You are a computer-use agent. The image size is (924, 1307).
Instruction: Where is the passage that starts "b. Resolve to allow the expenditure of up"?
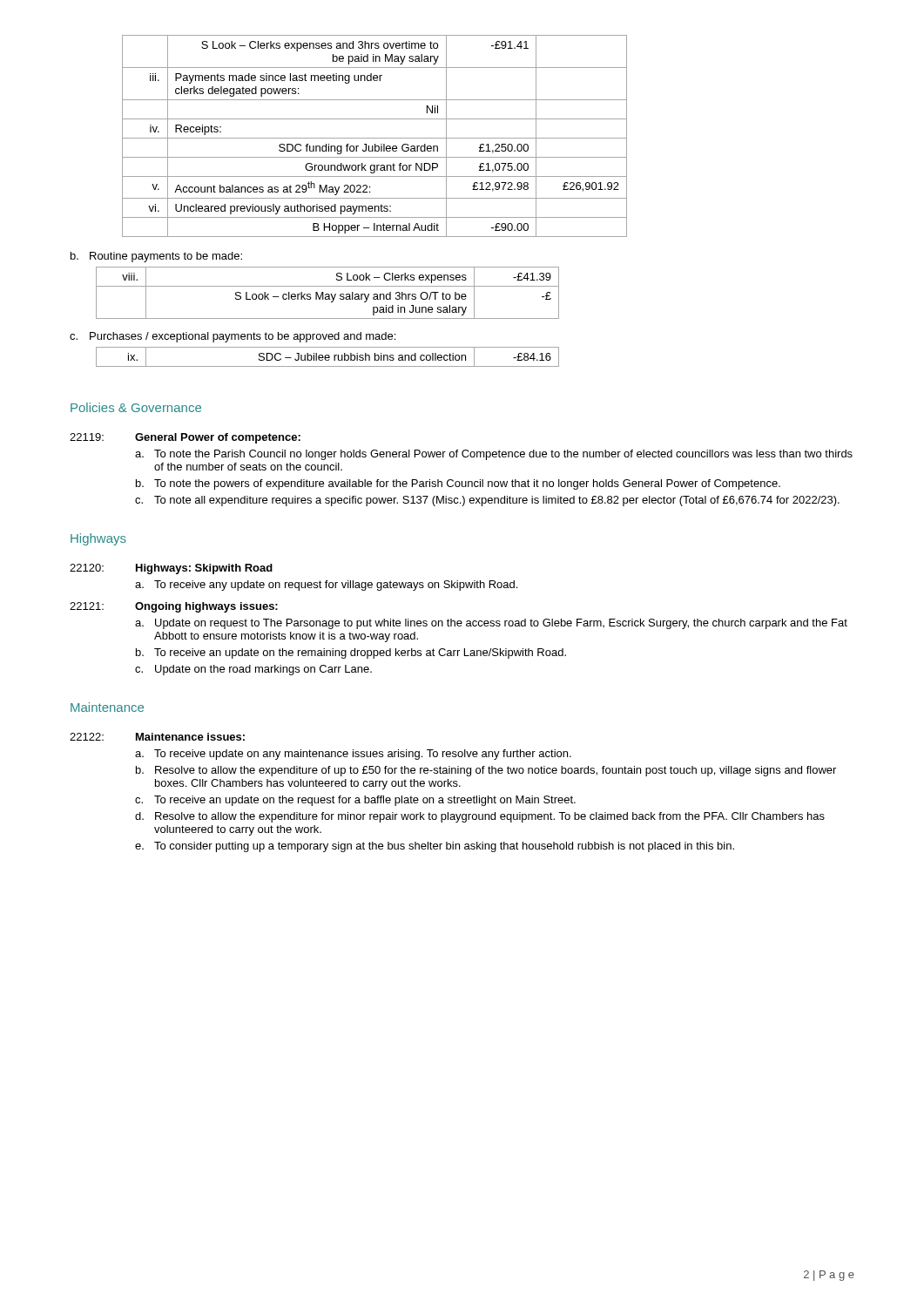495,777
